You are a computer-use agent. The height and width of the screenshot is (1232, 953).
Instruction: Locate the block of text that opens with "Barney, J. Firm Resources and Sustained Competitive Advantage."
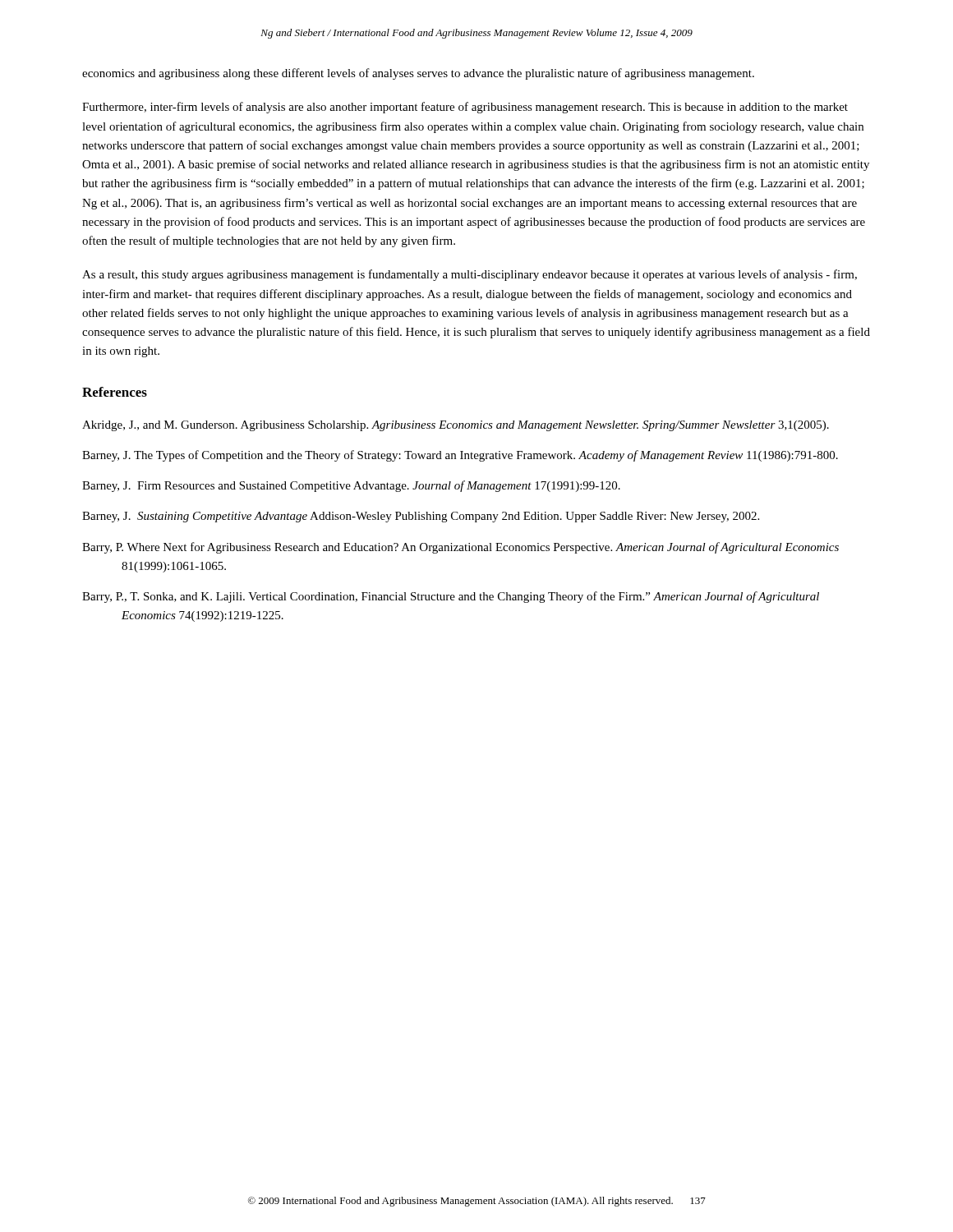coord(351,485)
